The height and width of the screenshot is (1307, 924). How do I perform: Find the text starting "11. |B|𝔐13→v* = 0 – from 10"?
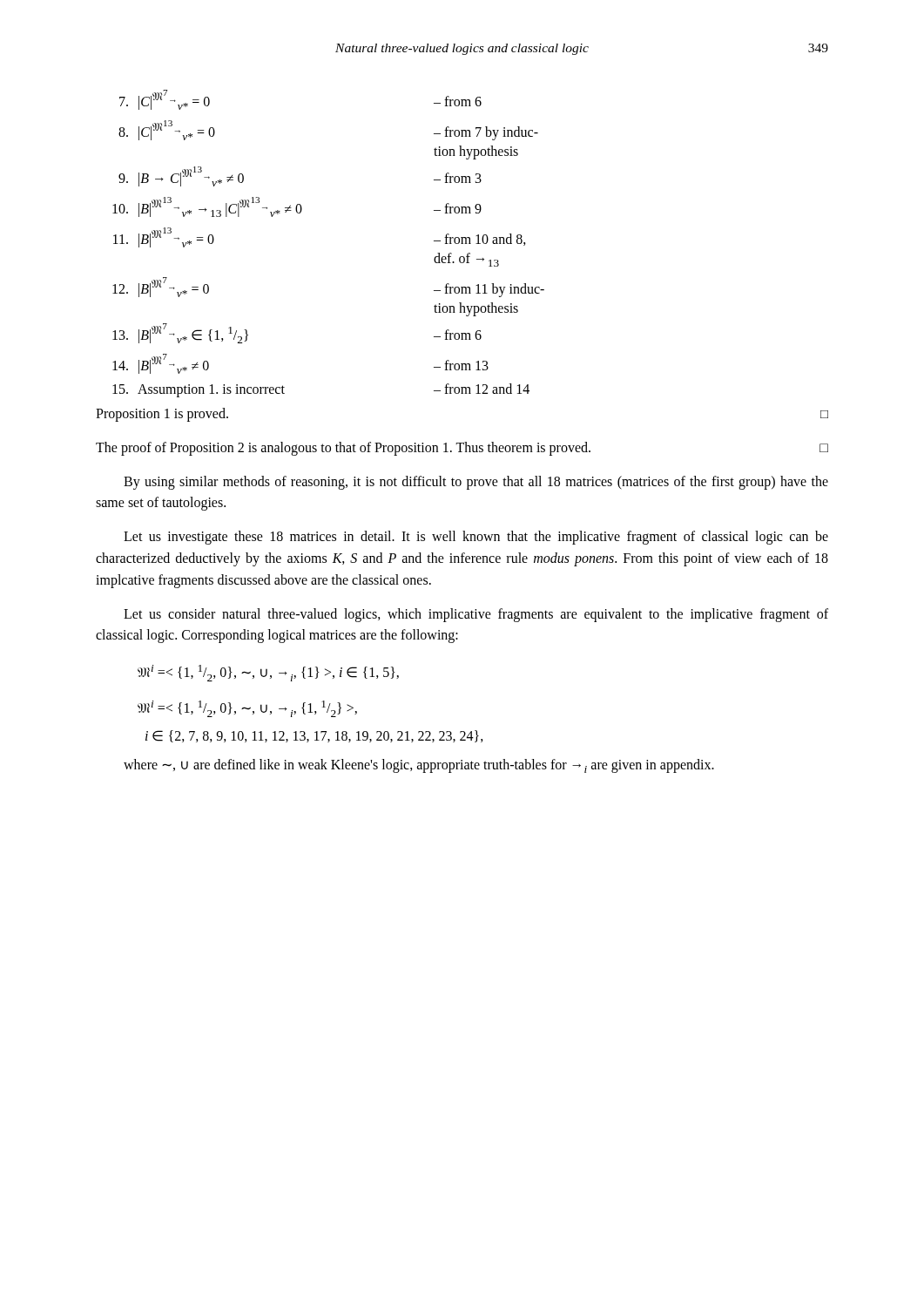coord(462,238)
